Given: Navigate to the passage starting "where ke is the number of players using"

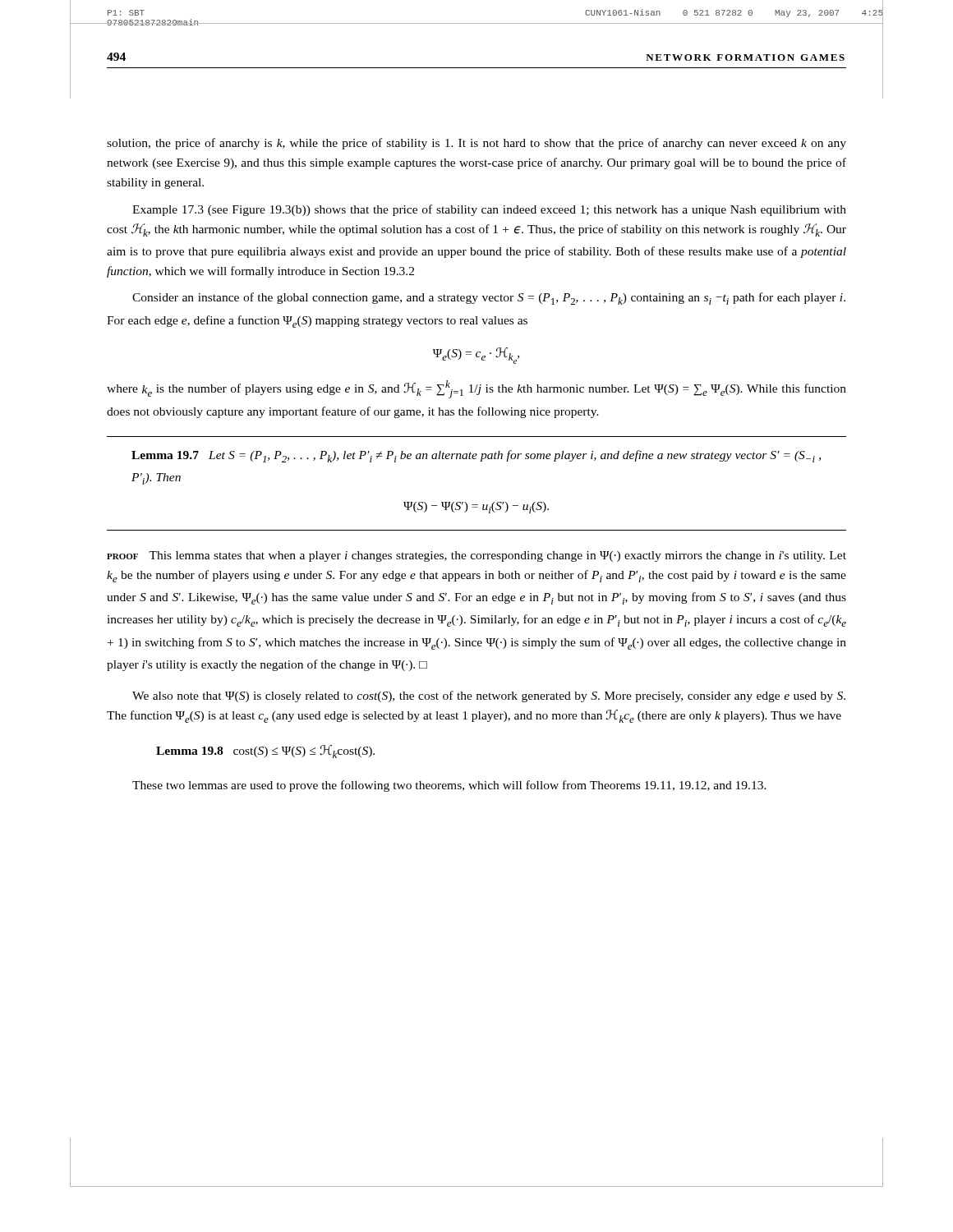Looking at the screenshot, I should point(476,399).
